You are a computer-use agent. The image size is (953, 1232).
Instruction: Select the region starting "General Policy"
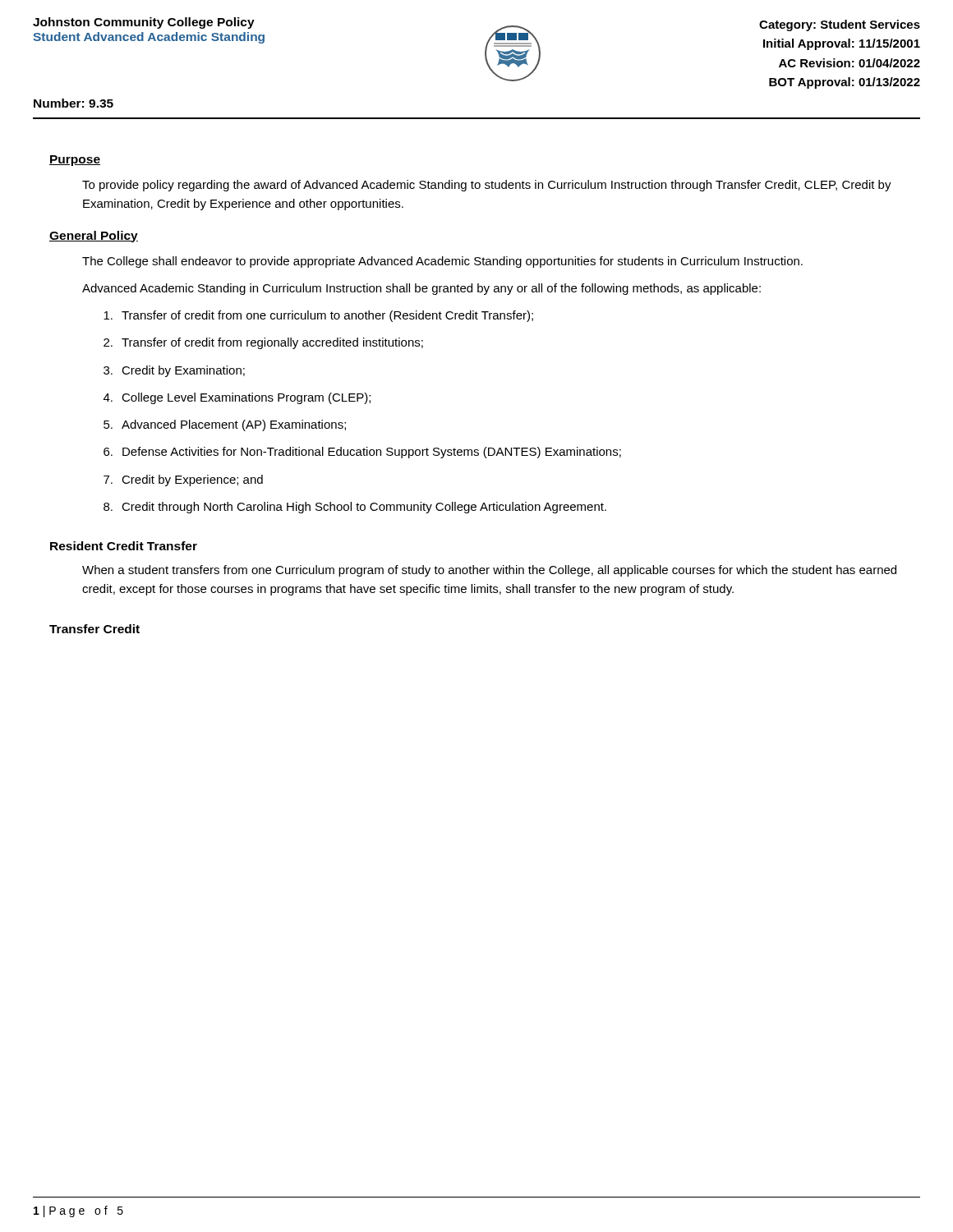point(94,235)
